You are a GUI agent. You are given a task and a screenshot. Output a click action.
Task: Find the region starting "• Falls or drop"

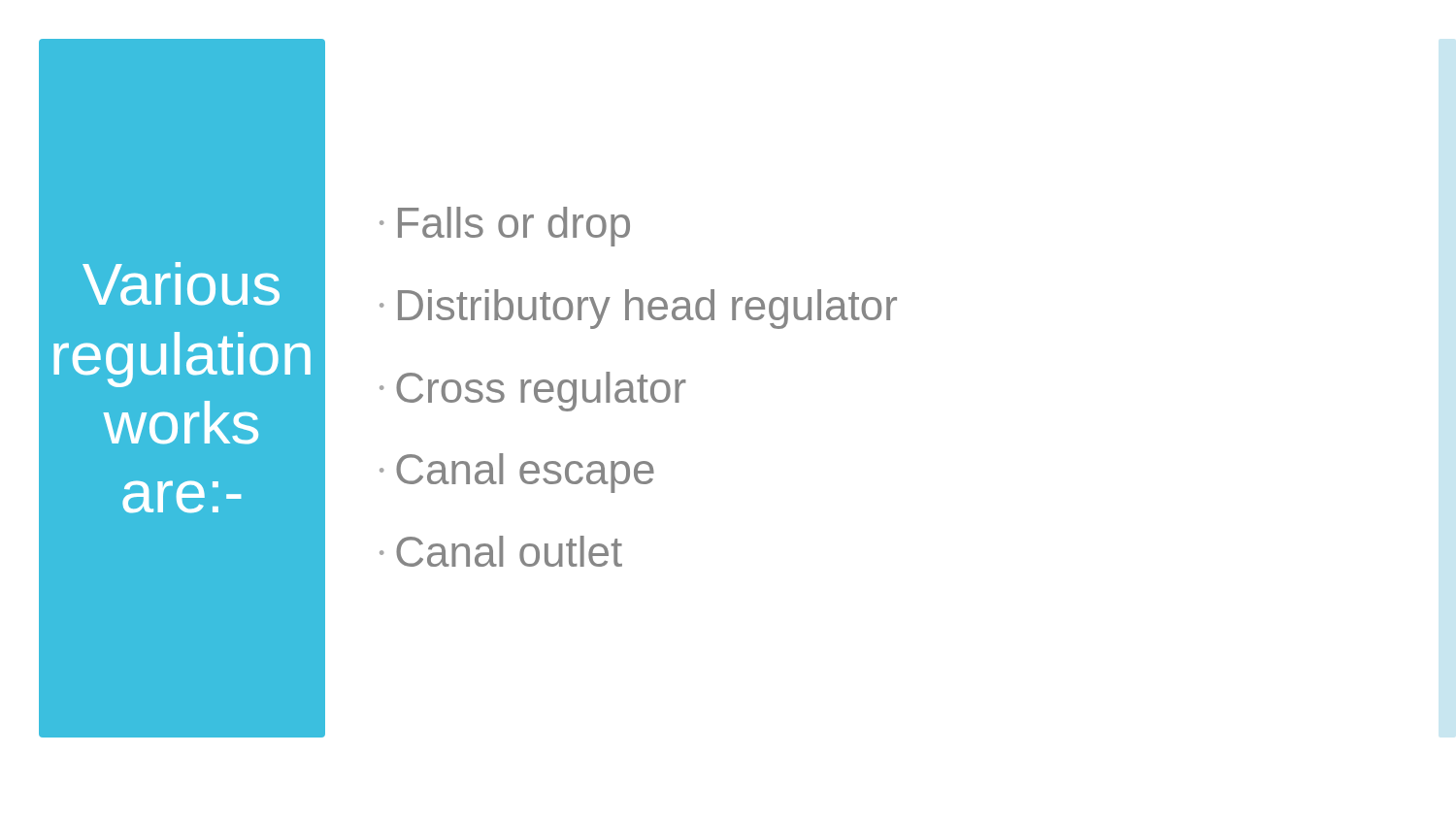pos(505,224)
